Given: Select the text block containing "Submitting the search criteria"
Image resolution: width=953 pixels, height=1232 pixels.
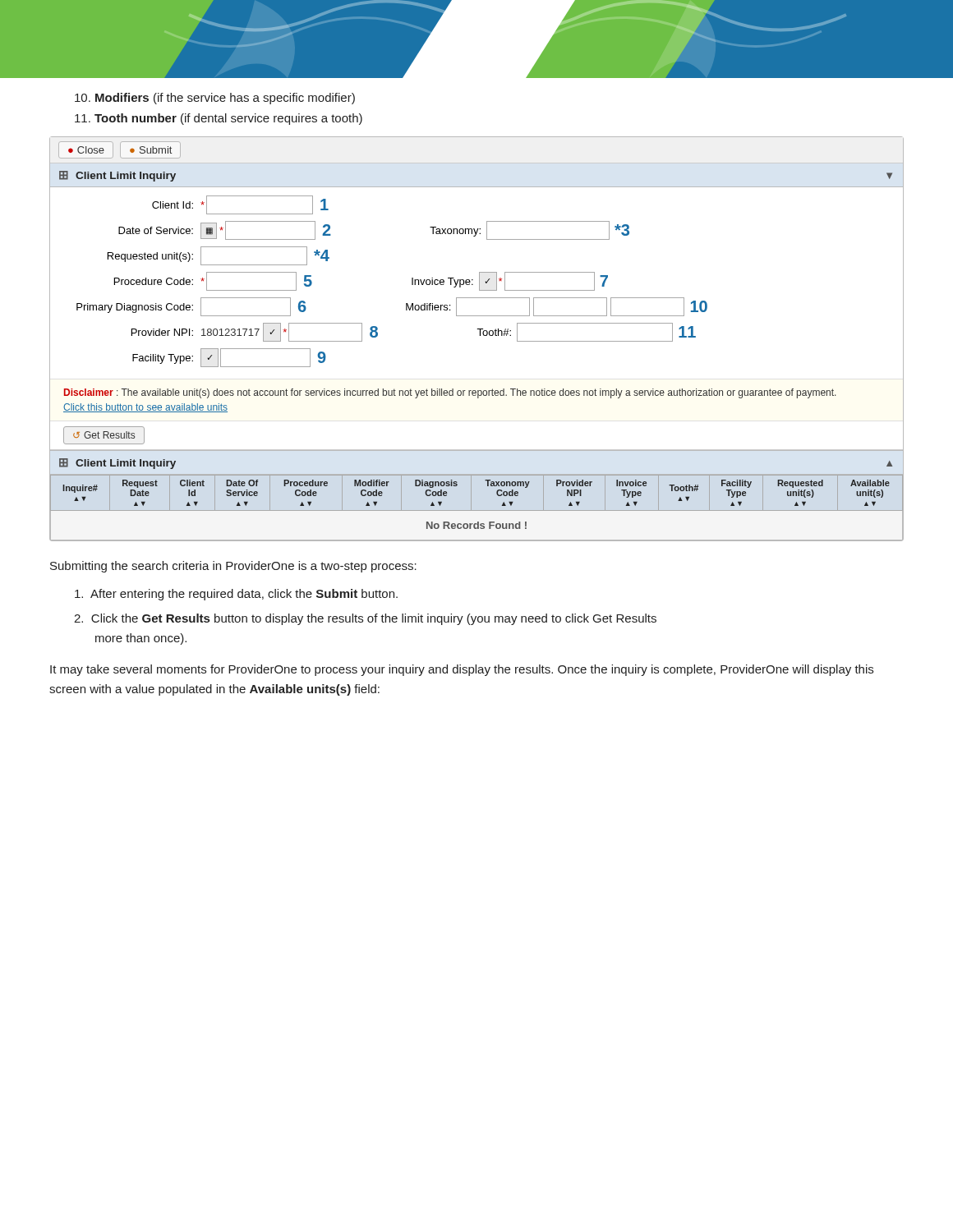Looking at the screenshot, I should [233, 565].
